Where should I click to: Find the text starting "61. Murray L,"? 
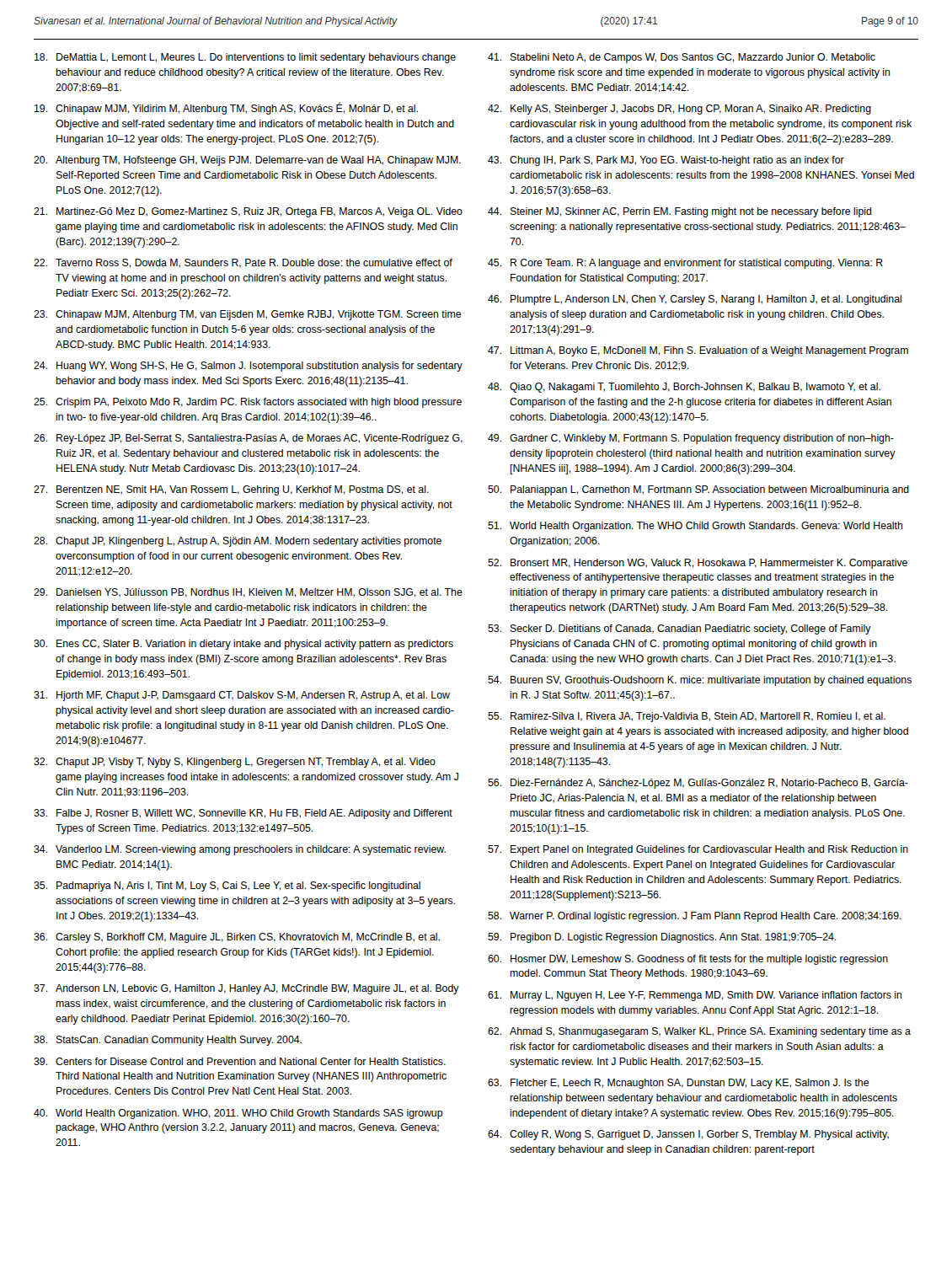[703, 1003]
